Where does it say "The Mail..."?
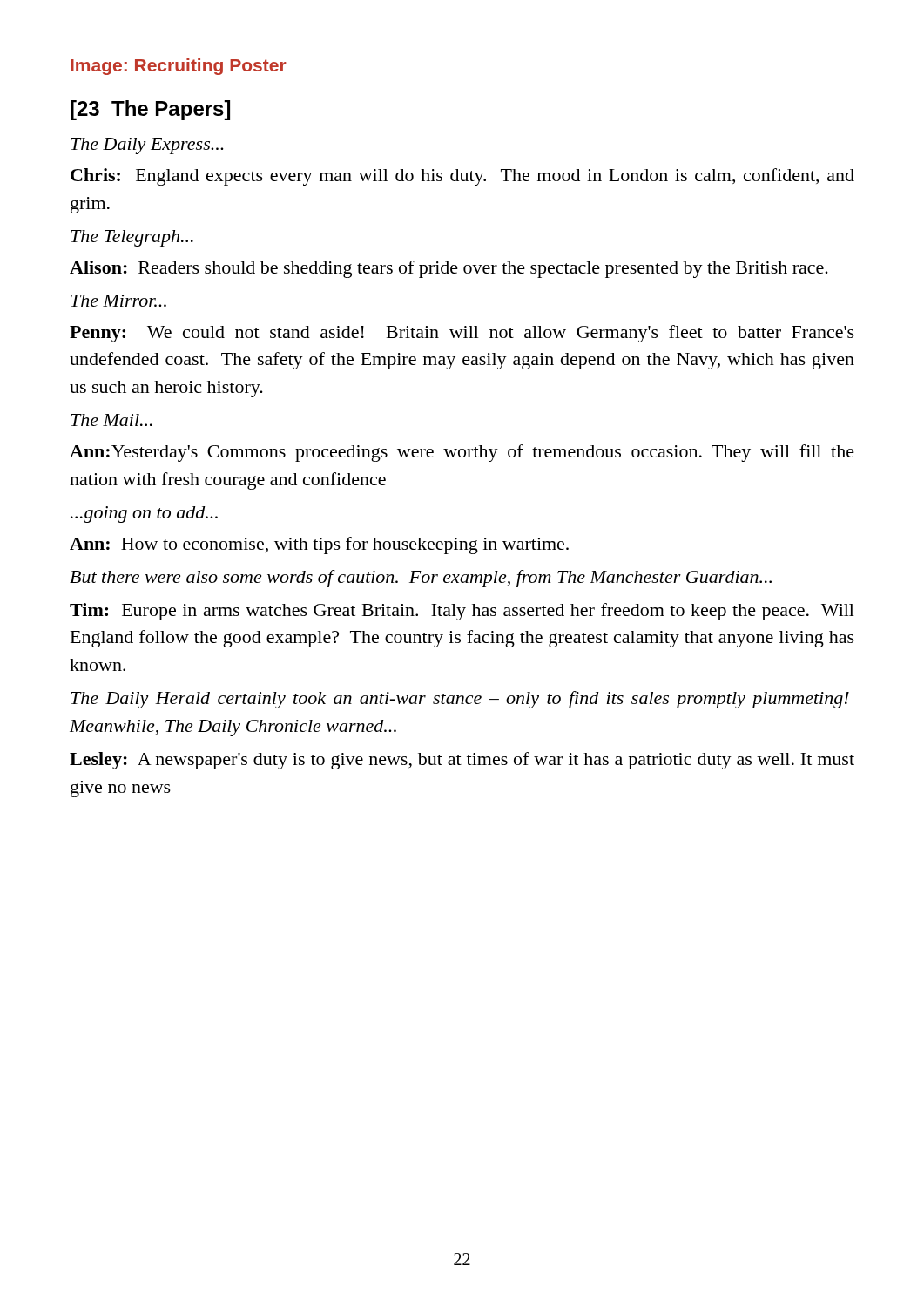The image size is (924, 1307). (x=112, y=420)
